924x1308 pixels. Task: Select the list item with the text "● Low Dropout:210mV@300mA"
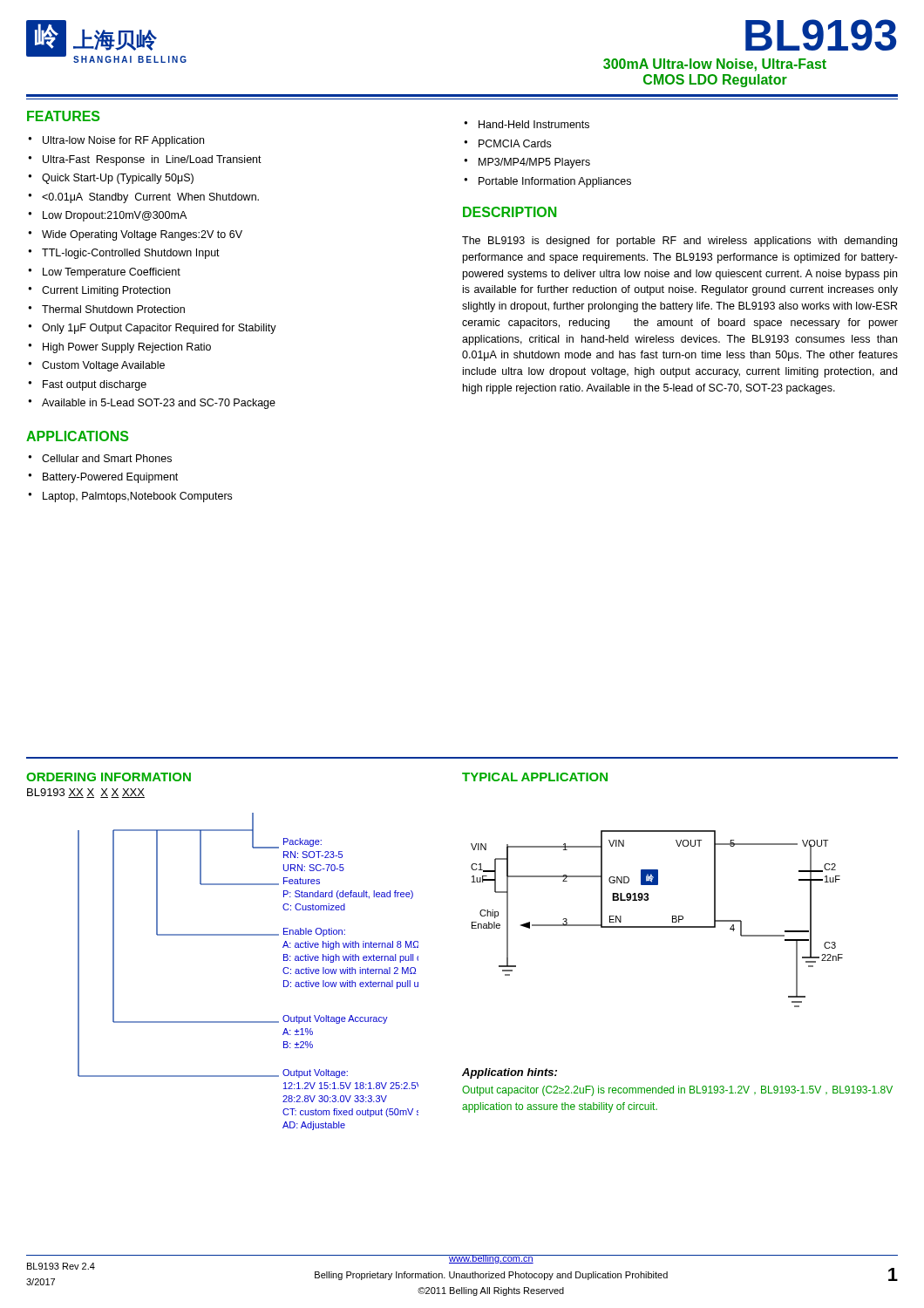pos(107,216)
